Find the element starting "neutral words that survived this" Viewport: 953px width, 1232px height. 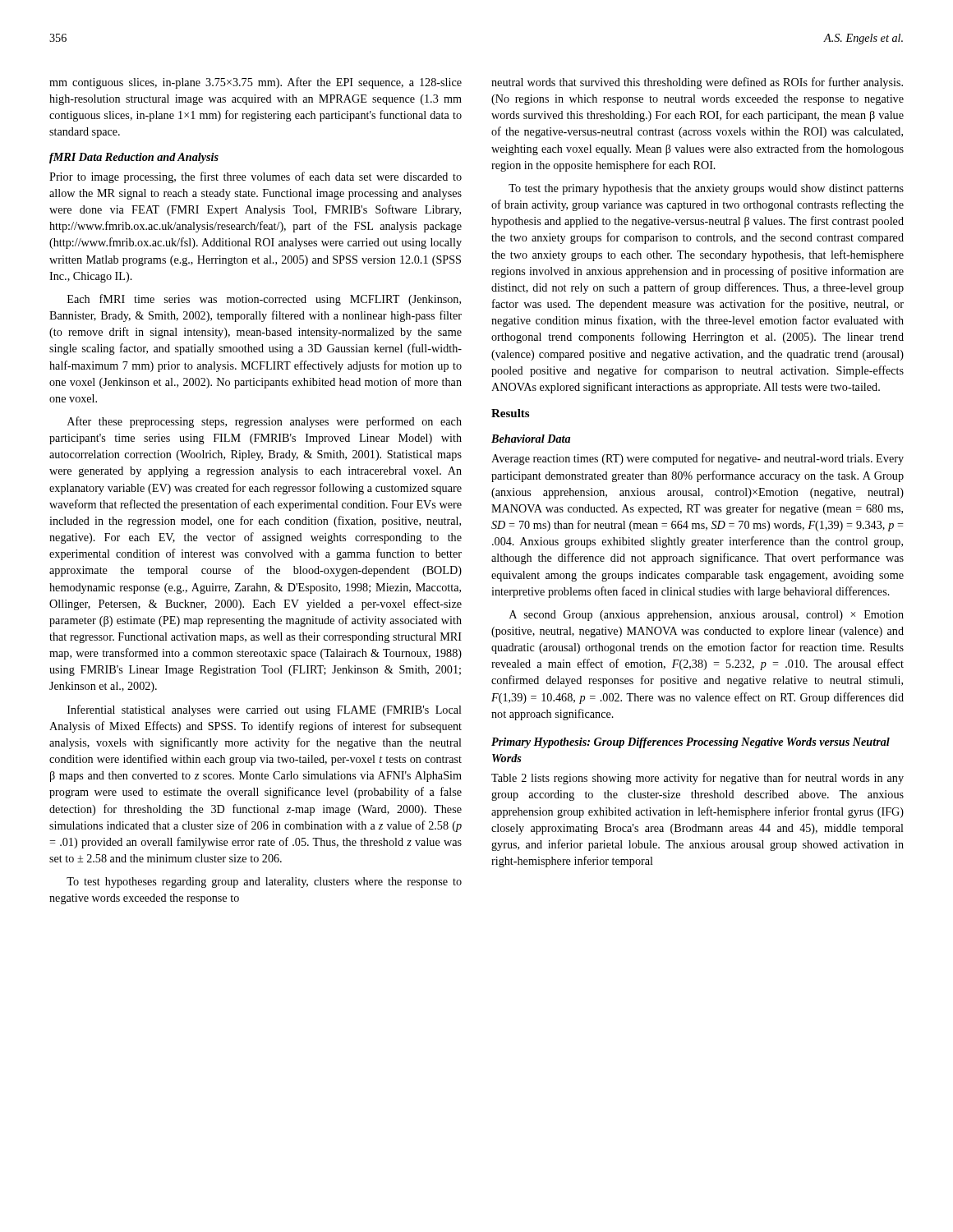(698, 124)
